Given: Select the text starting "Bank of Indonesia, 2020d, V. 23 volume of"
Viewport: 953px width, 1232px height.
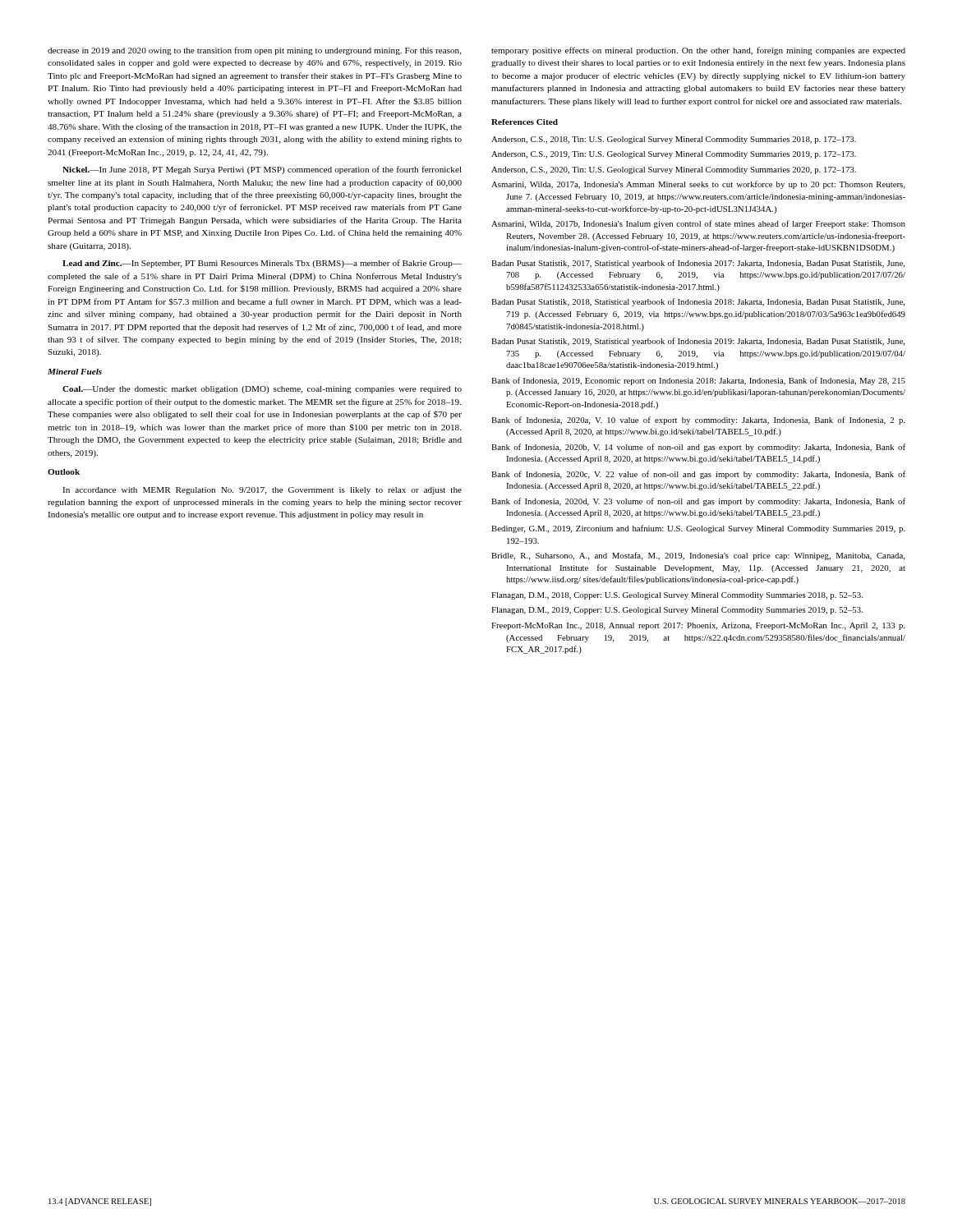Looking at the screenshot, I should tap(698, 507).
